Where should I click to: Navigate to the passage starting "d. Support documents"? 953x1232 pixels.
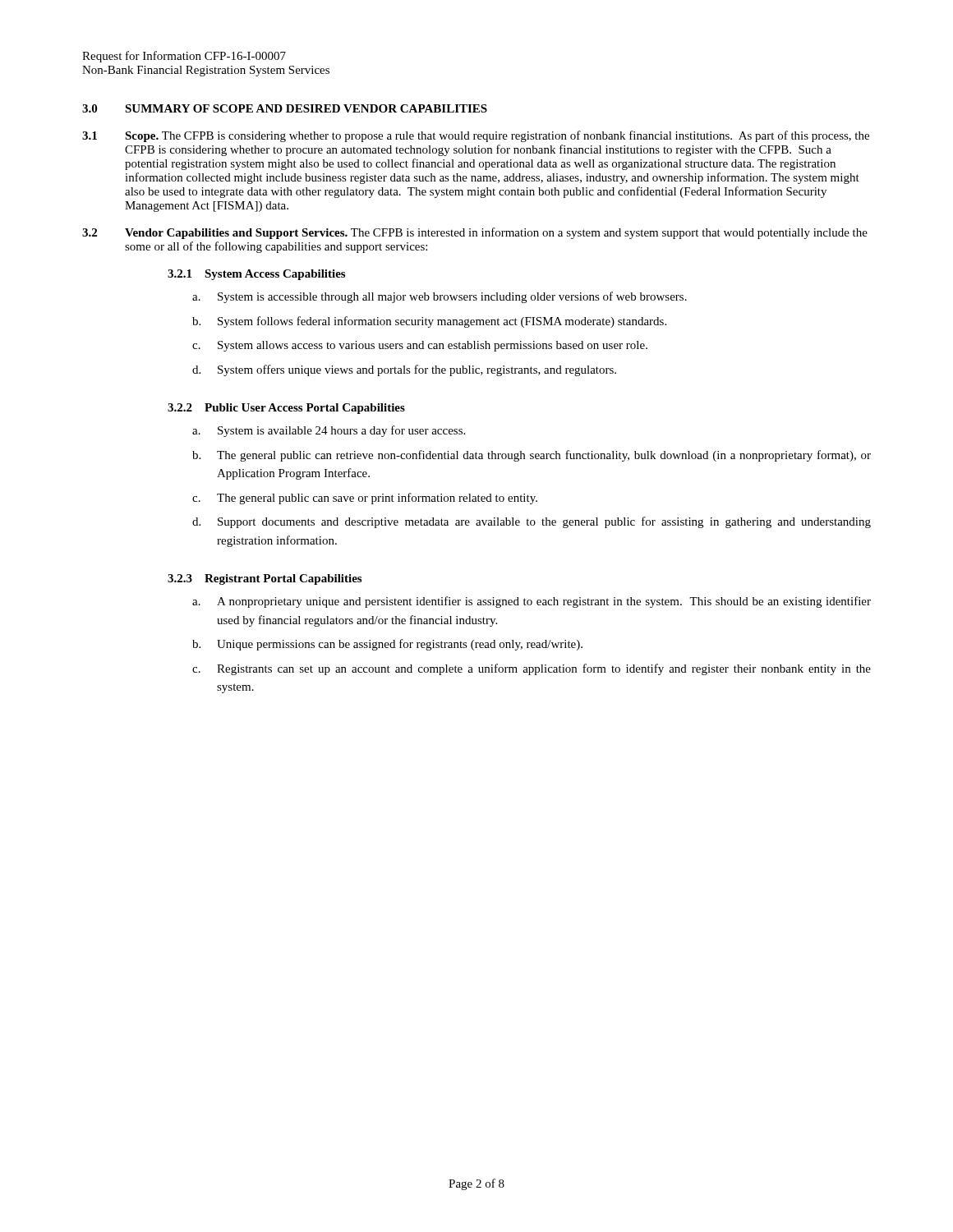pos(532,531)
